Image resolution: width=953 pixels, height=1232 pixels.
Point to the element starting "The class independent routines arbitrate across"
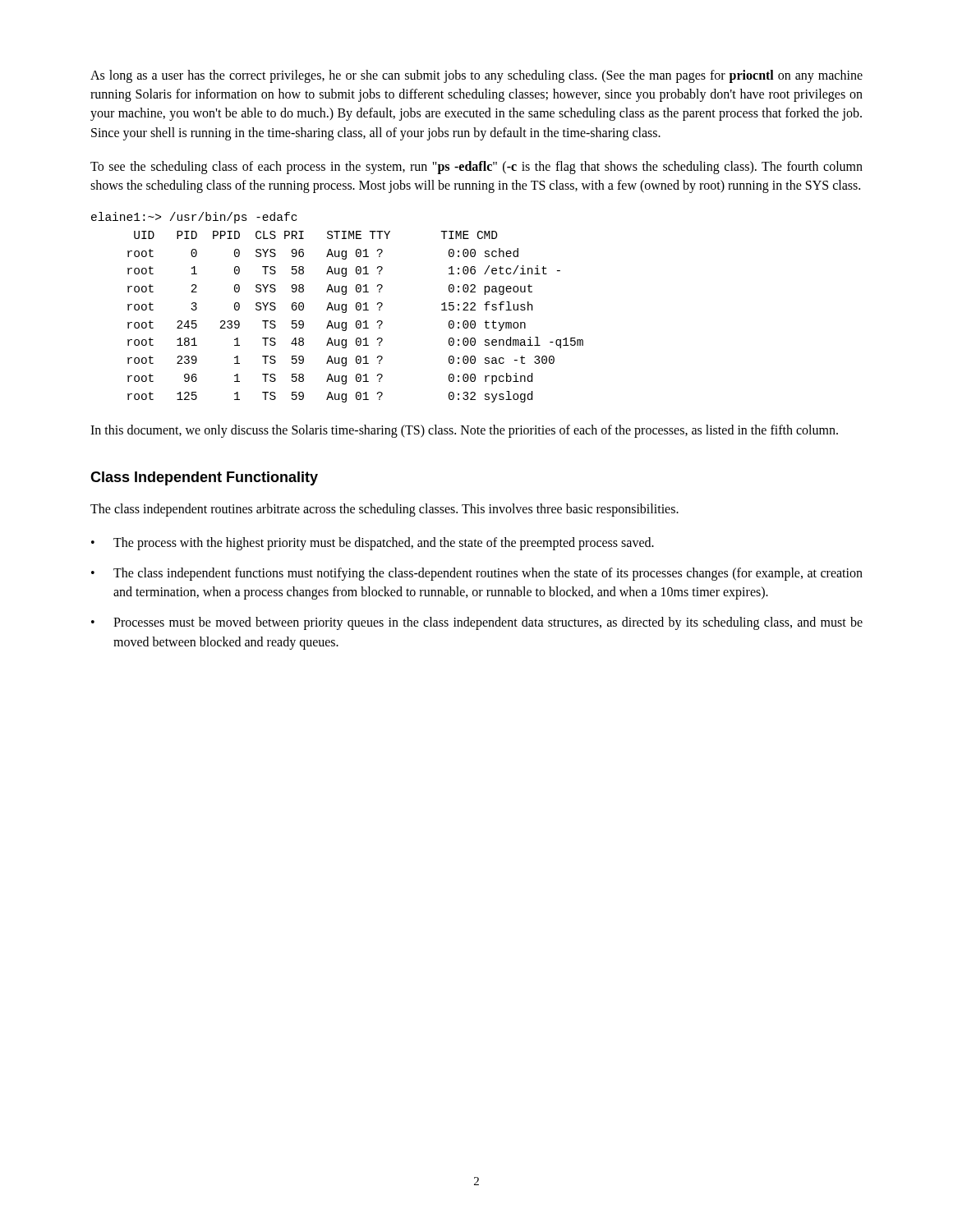[x=385, y=509]
